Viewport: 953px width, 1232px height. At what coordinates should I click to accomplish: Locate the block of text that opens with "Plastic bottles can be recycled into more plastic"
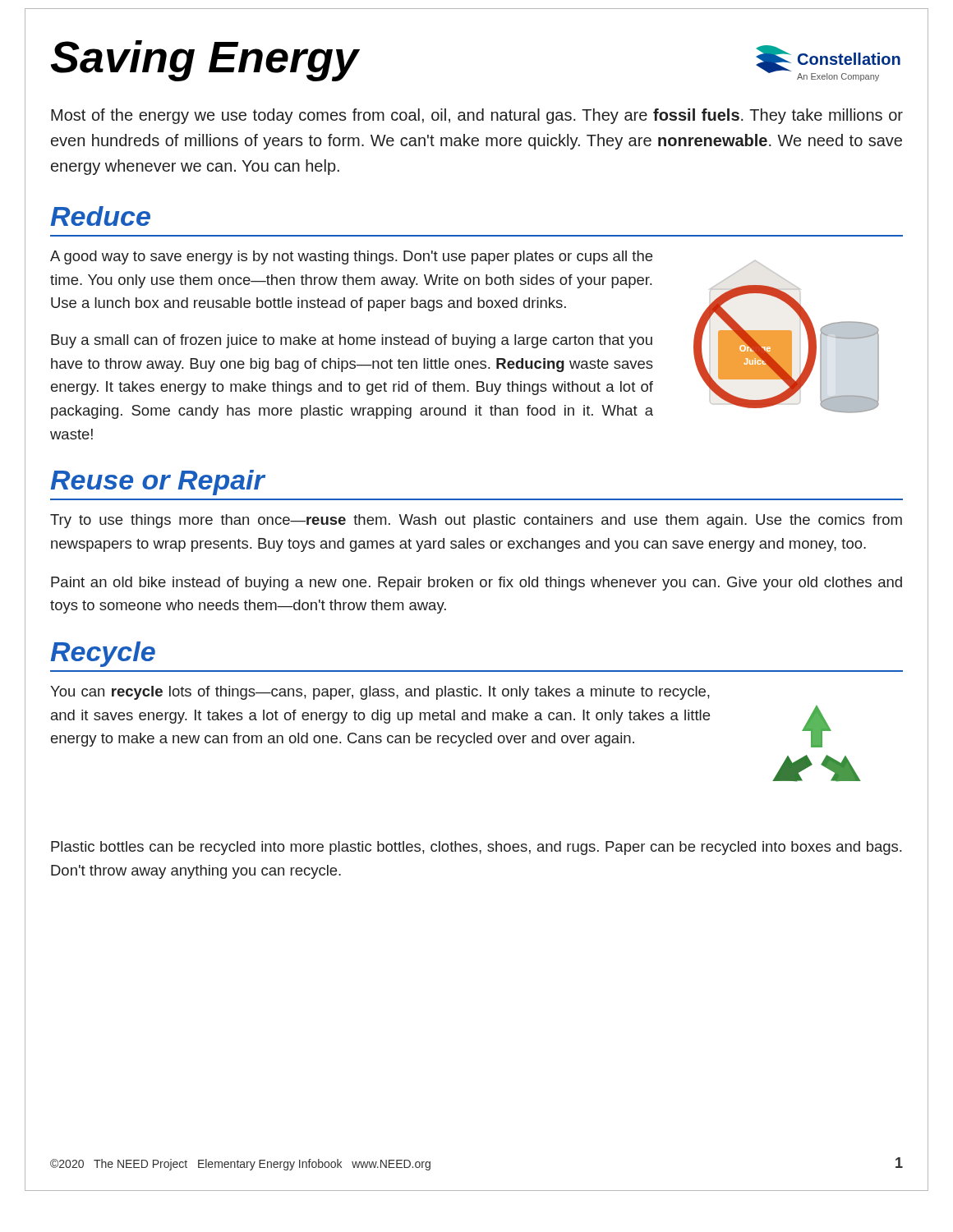click(x=476, y=858)
